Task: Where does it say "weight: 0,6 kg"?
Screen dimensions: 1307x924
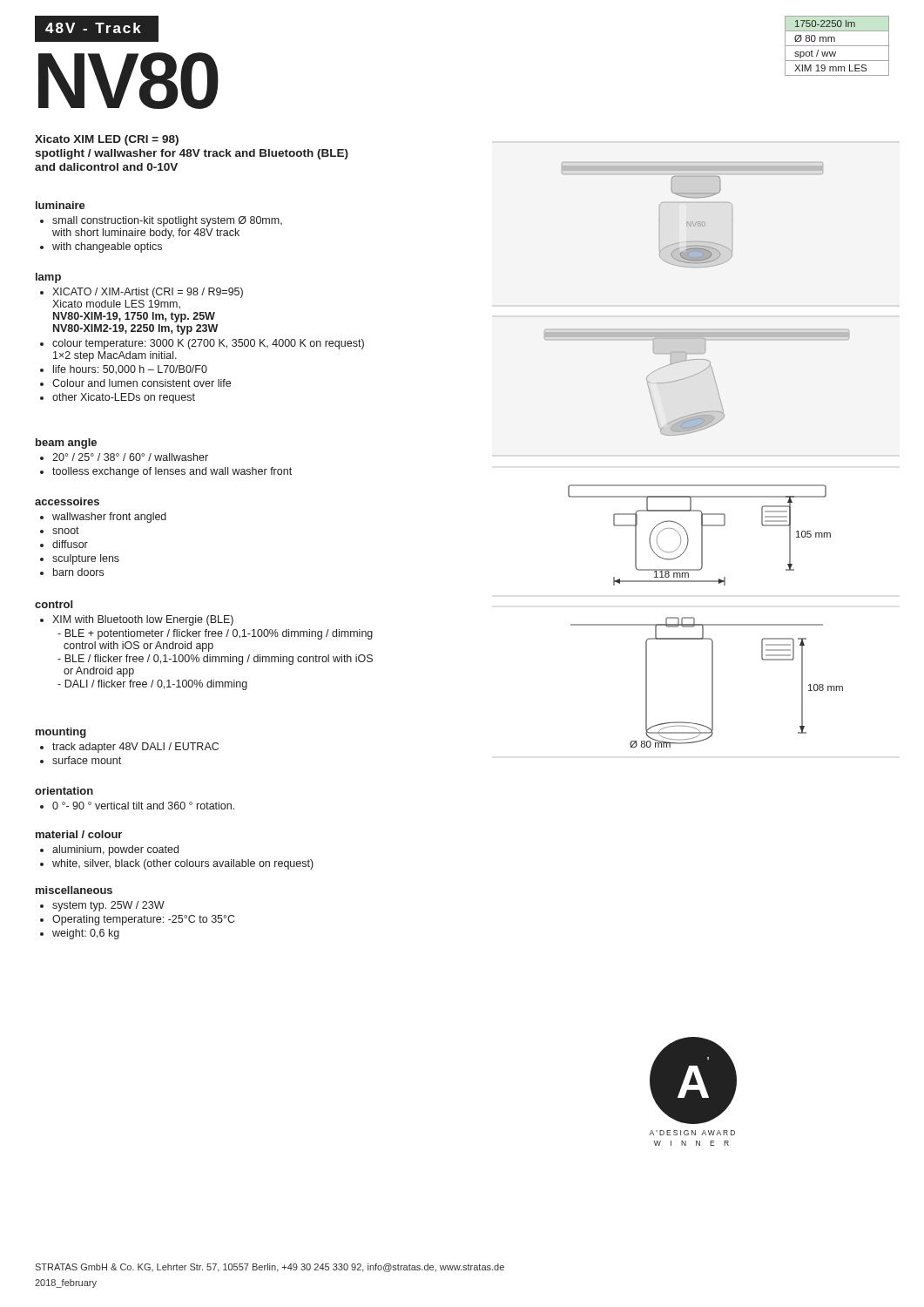Action: [x=86, y=933]
